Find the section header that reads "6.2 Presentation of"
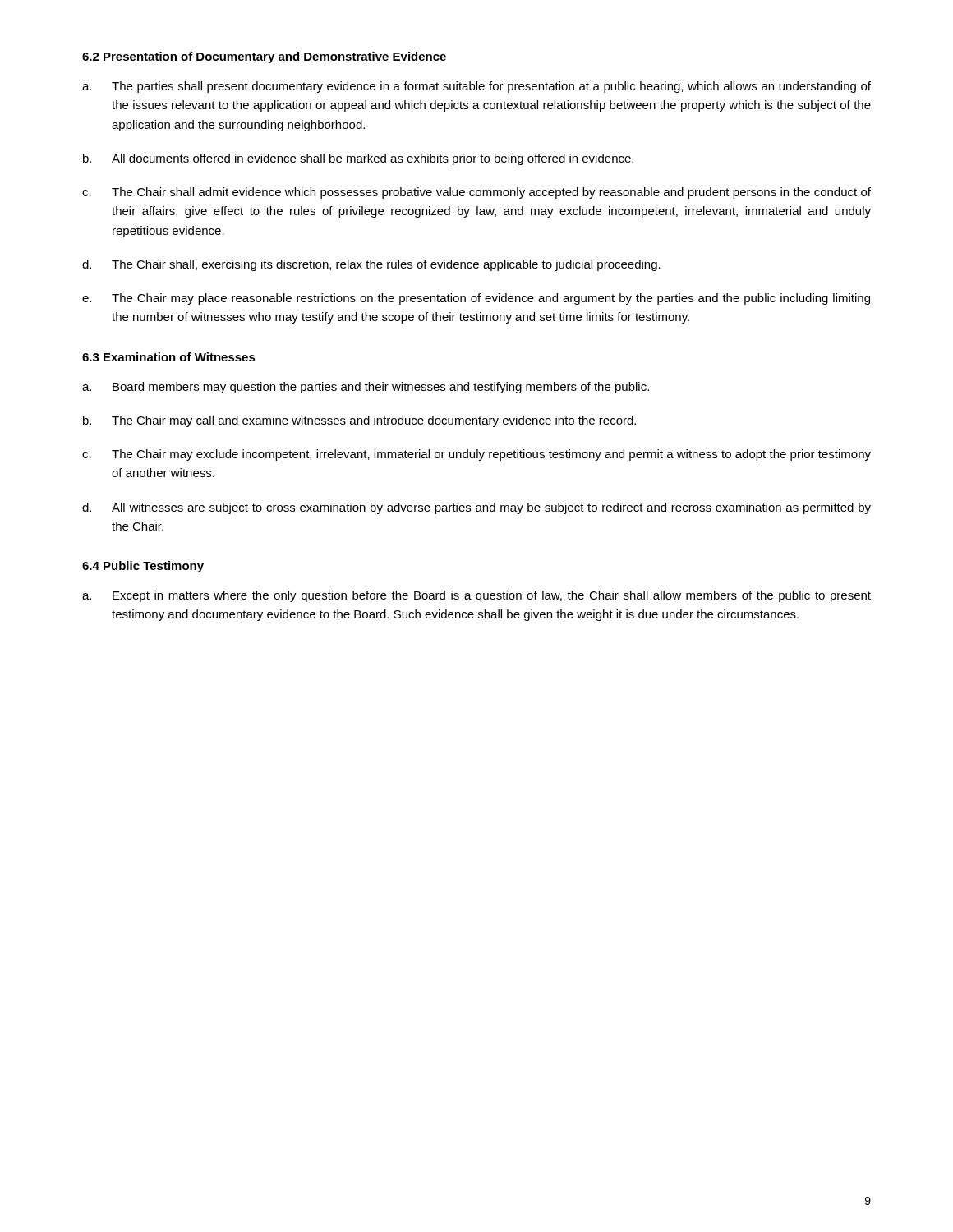 [264, 57]
